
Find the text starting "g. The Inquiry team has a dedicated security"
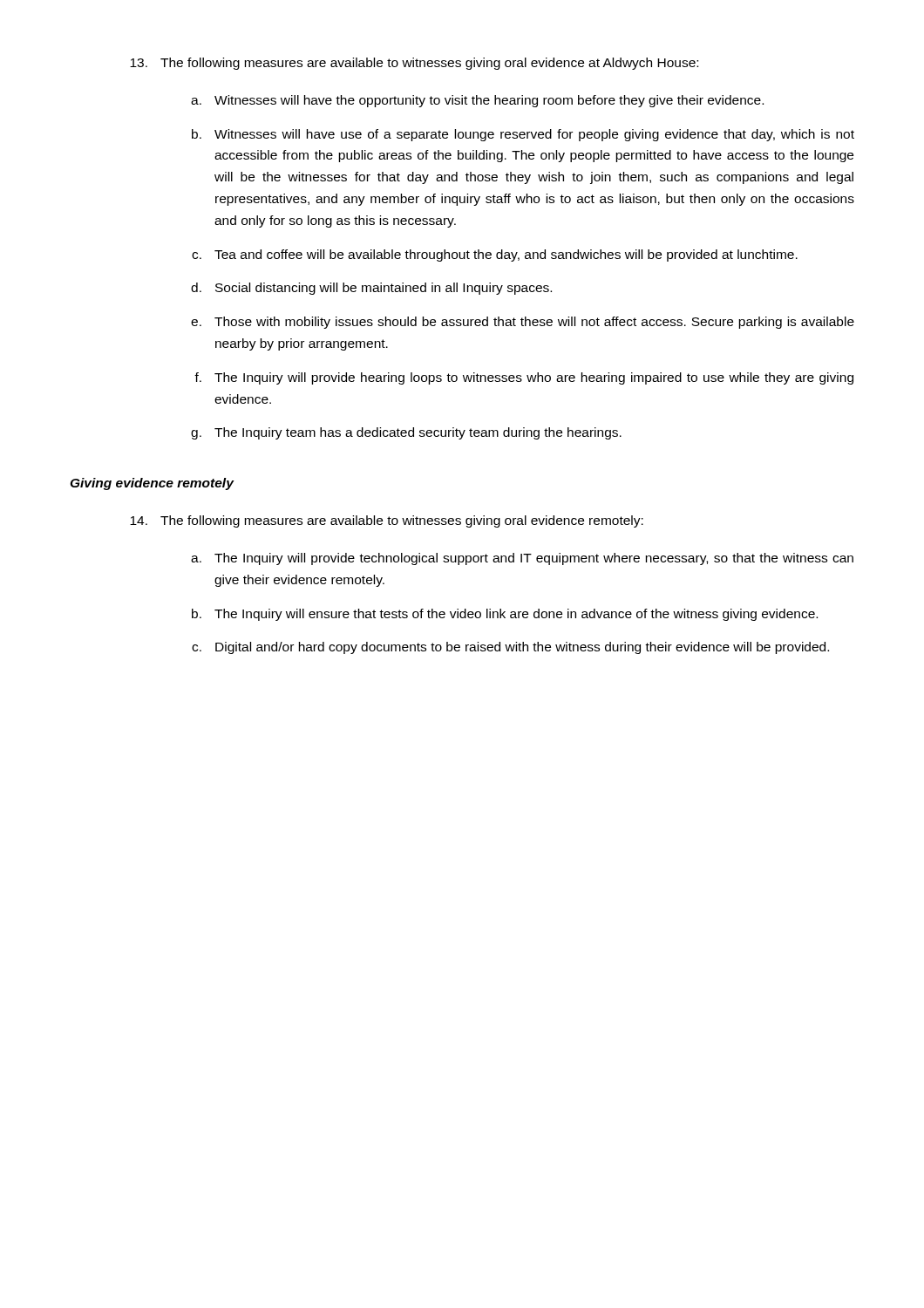(x=501, y=433)
